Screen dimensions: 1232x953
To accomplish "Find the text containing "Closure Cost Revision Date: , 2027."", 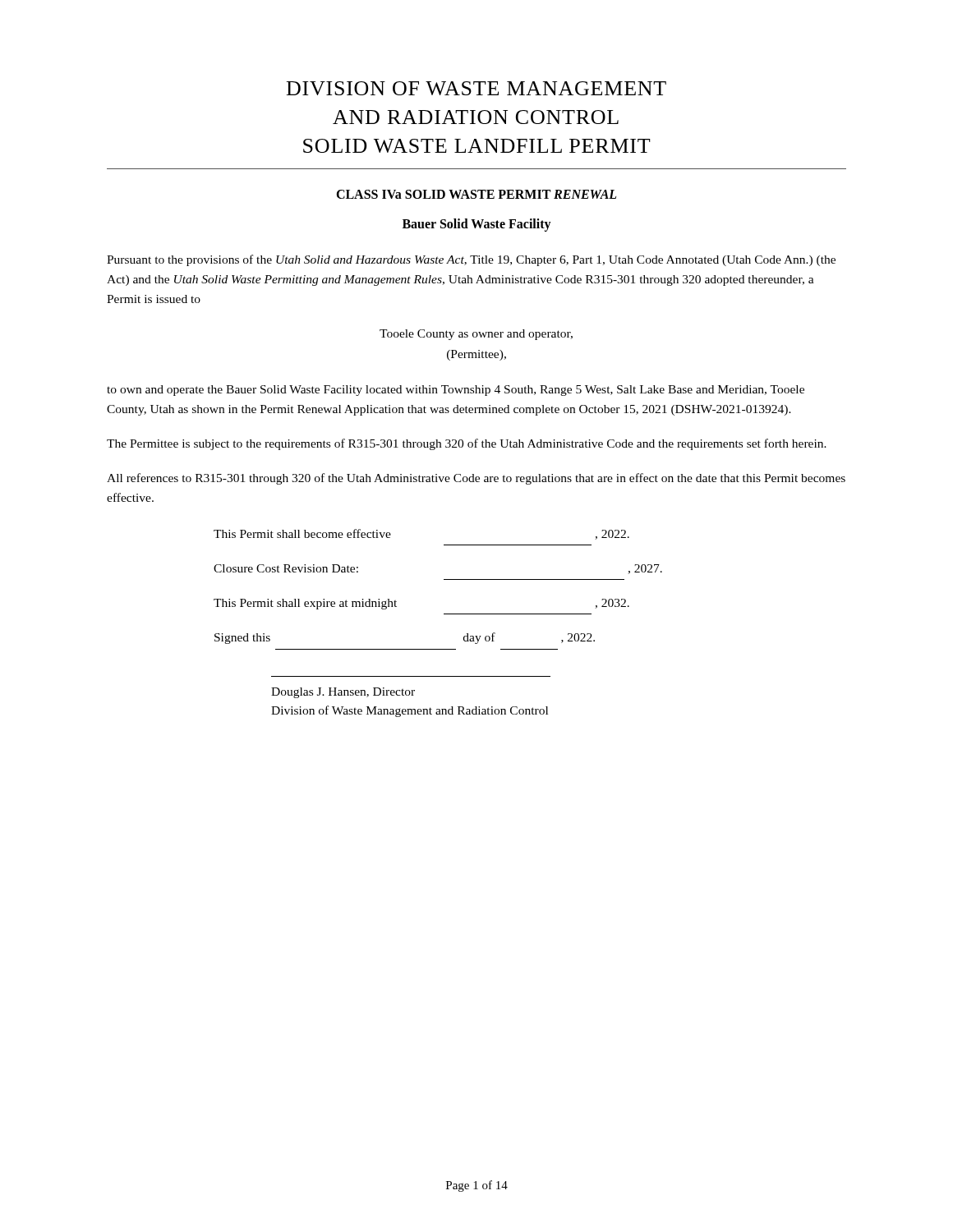I will tap(438, 569).
